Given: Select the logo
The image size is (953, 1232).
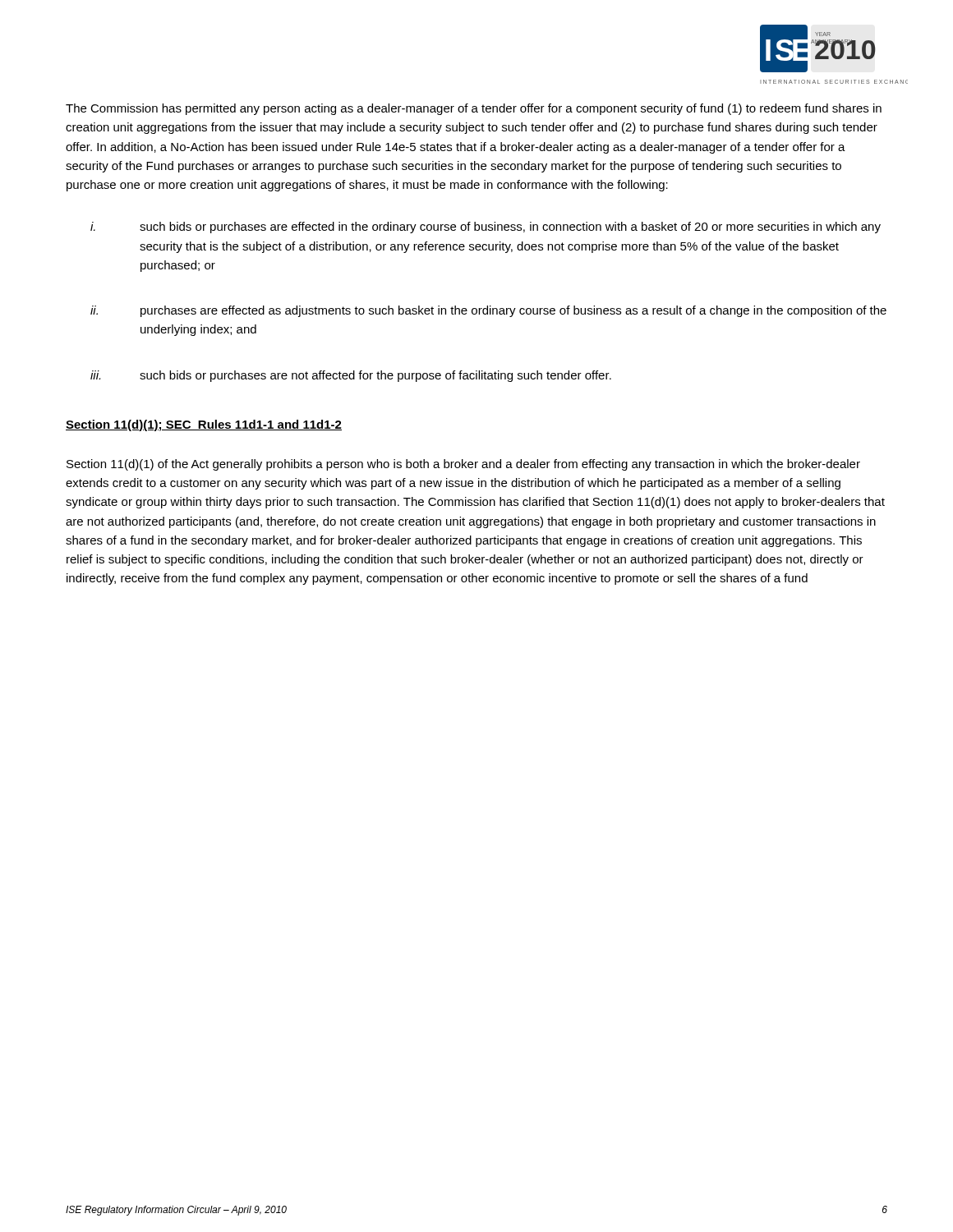Looking at the screenshot, I should click(x=834, y=59).
